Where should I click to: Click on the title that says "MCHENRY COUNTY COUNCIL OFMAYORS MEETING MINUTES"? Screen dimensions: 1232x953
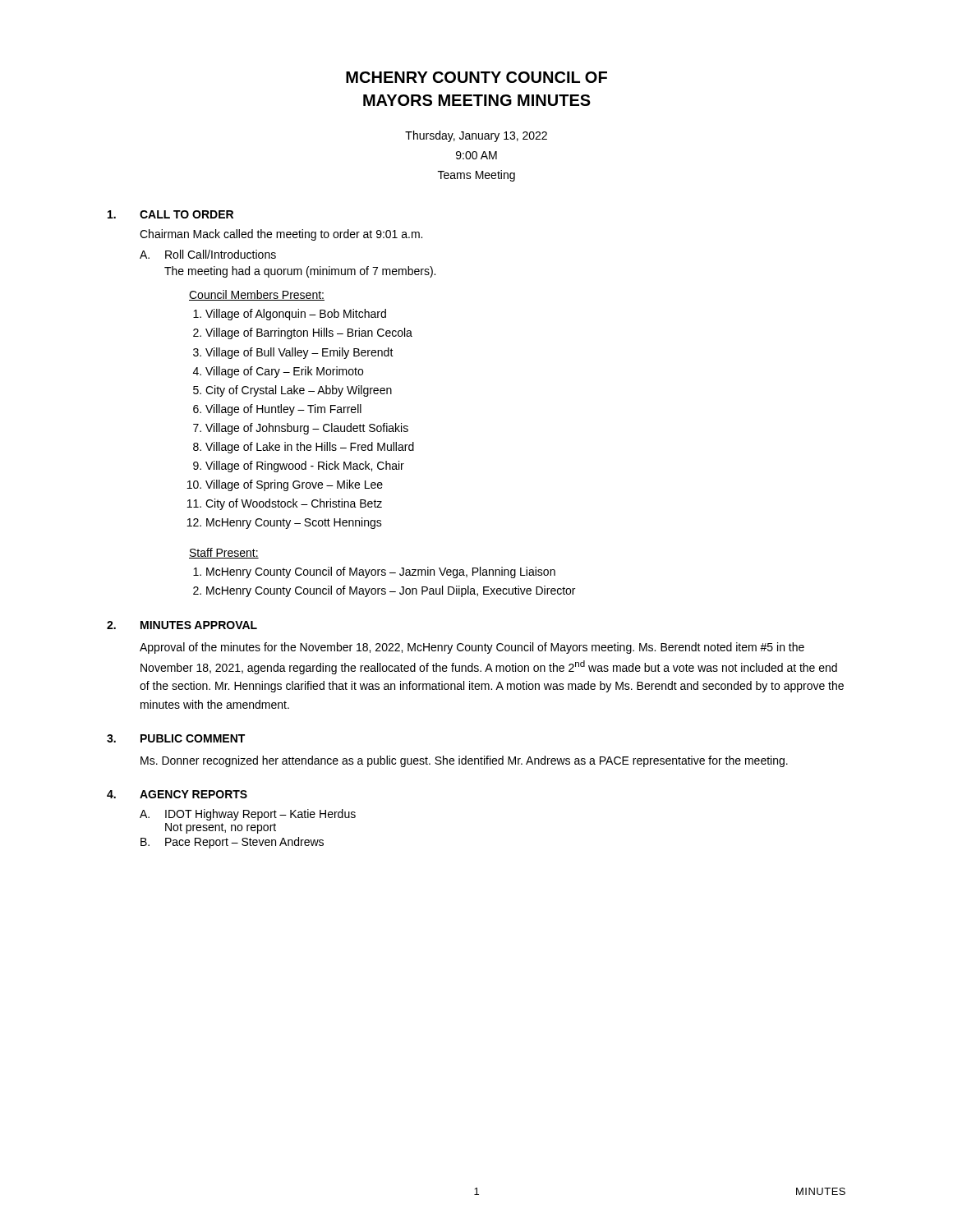point(476,89)
